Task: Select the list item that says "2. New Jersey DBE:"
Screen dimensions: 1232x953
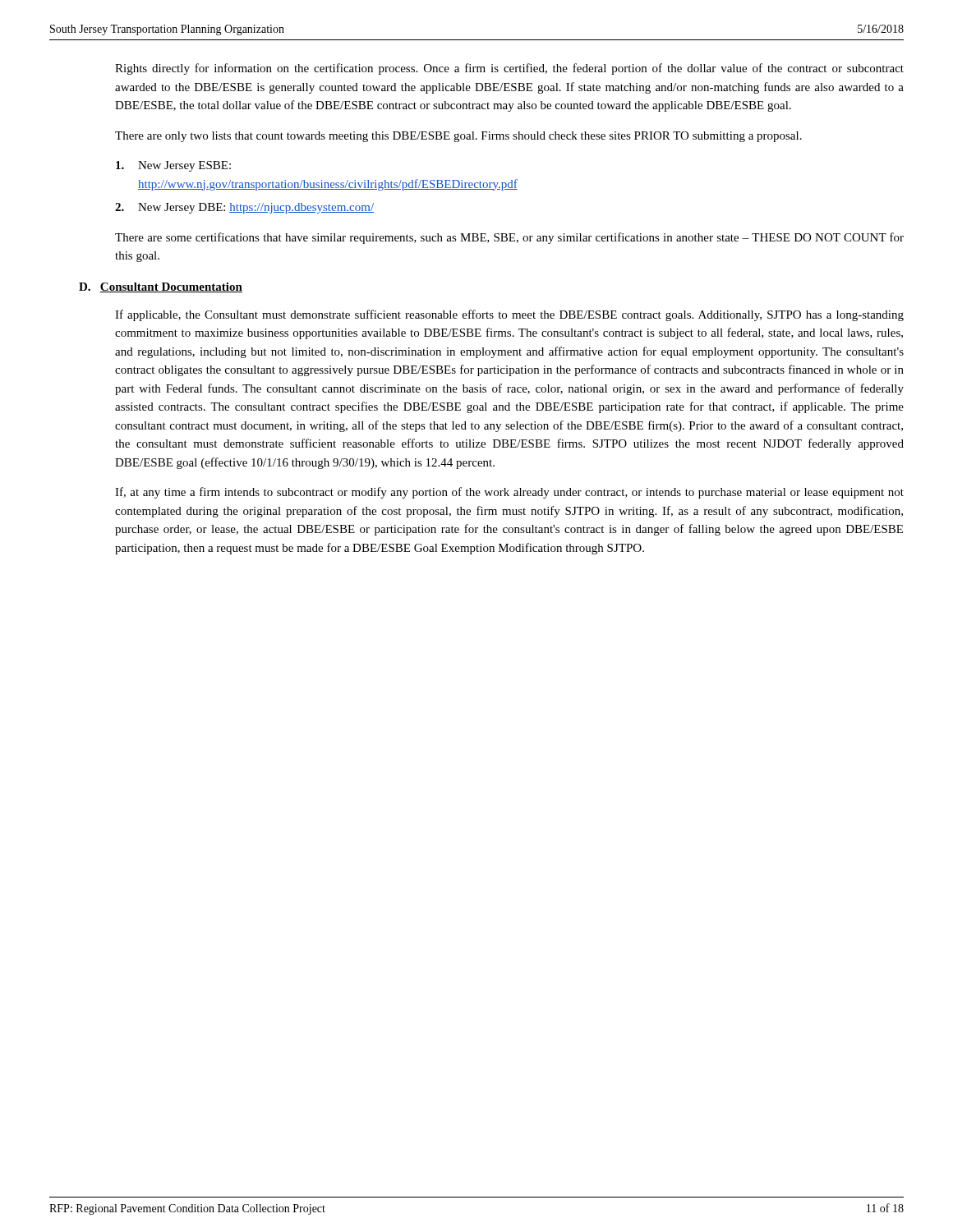Action: click(x=244, y=208)
